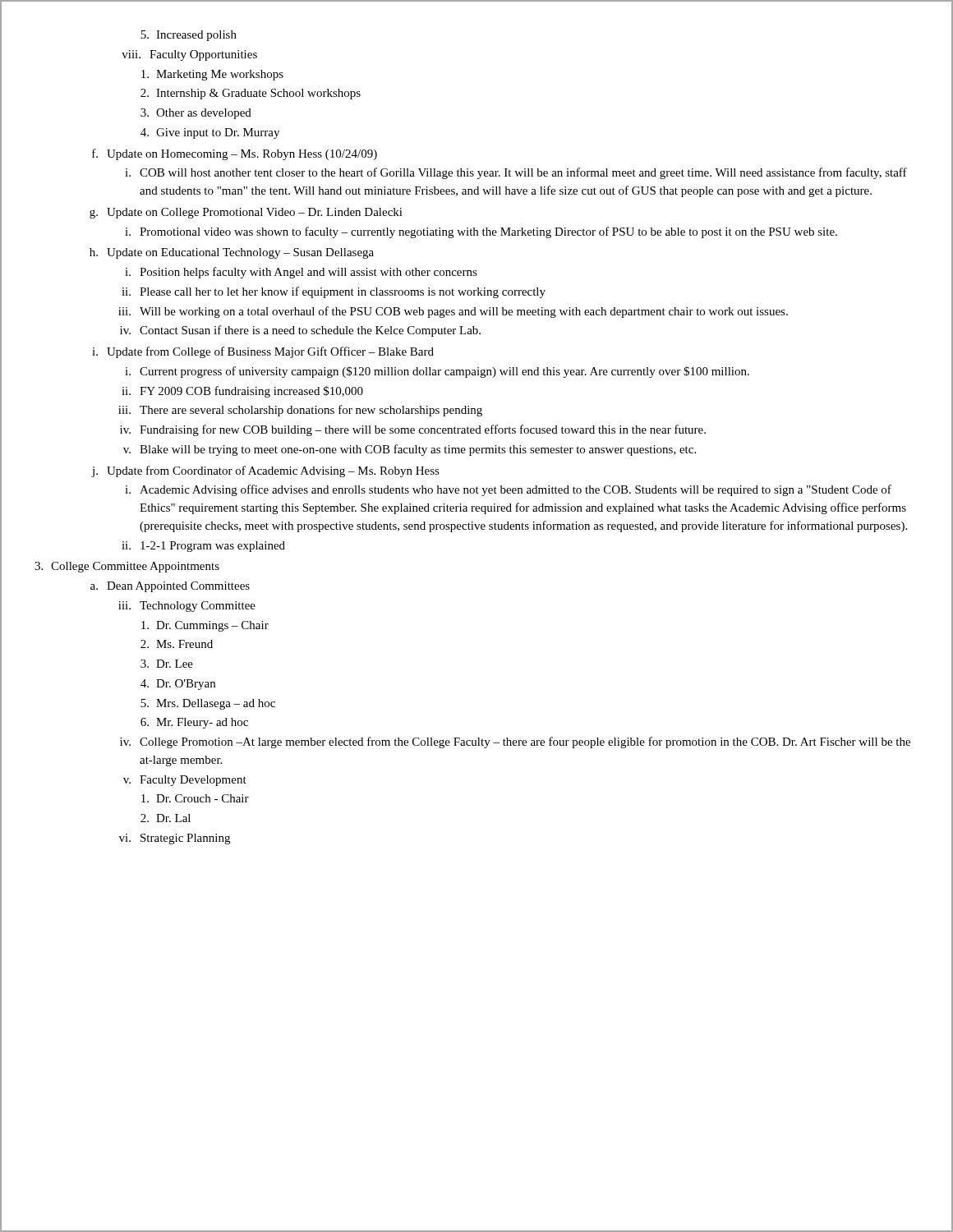Screen dimensions: 1232x953
Task: Navigate to the passage starting "ii. Please call her to let her know"
Action: tap(509, 292)
